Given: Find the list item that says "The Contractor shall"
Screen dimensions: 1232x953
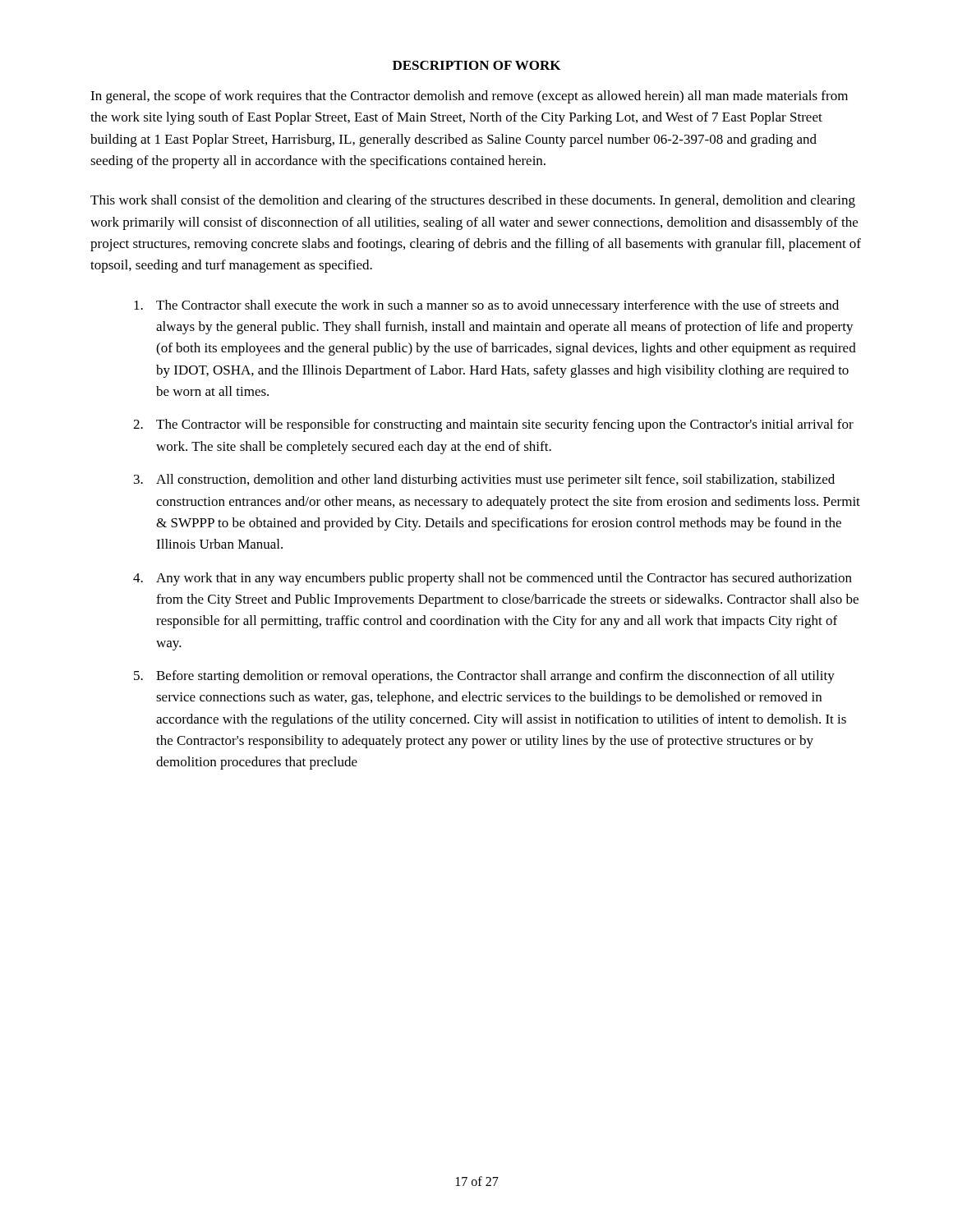Looking at the screenshot, I should tap(498, 349).
